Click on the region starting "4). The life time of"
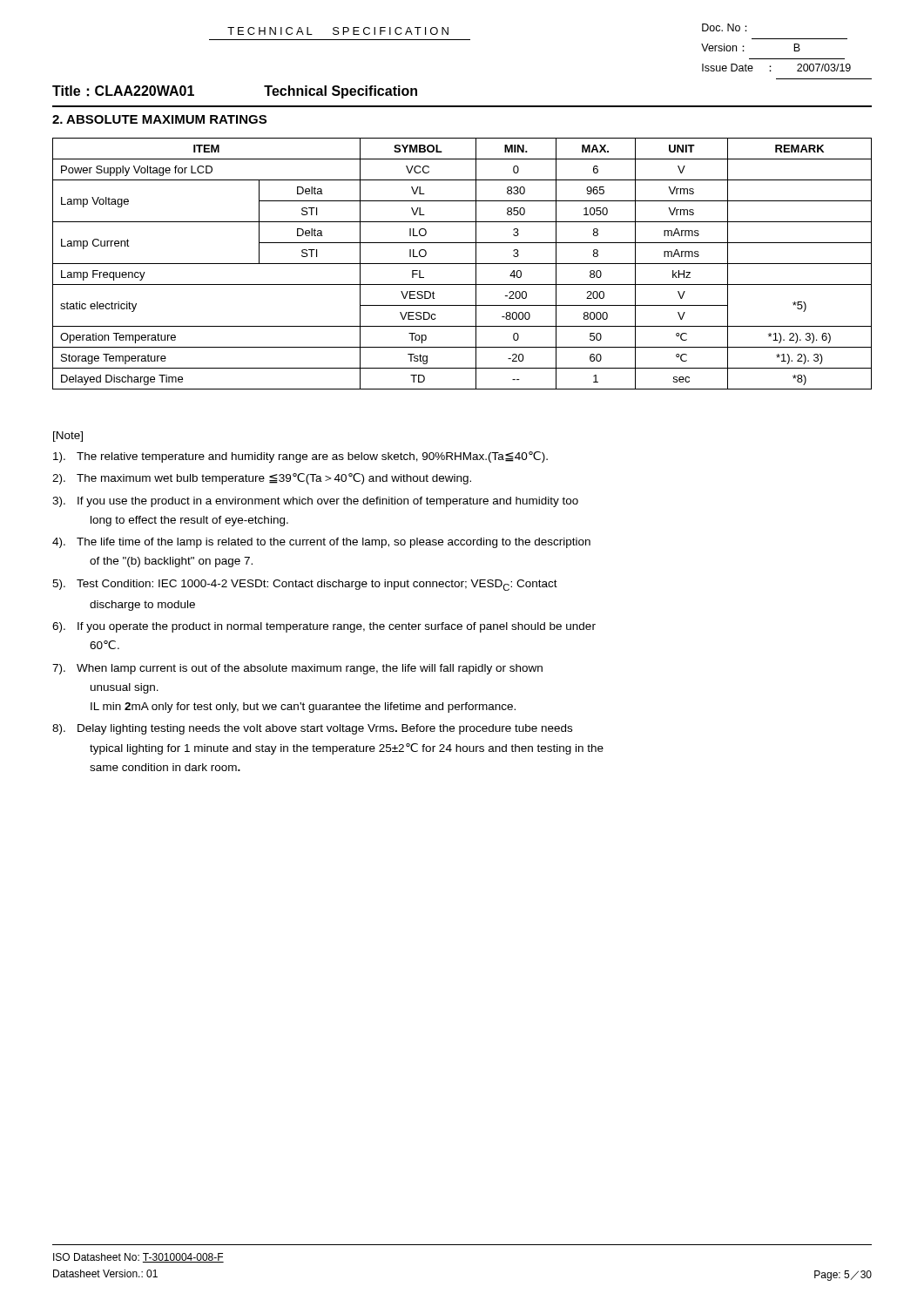Image resolution: width=924 pixels, height=1307 pixels. click(x=322, y=552)
